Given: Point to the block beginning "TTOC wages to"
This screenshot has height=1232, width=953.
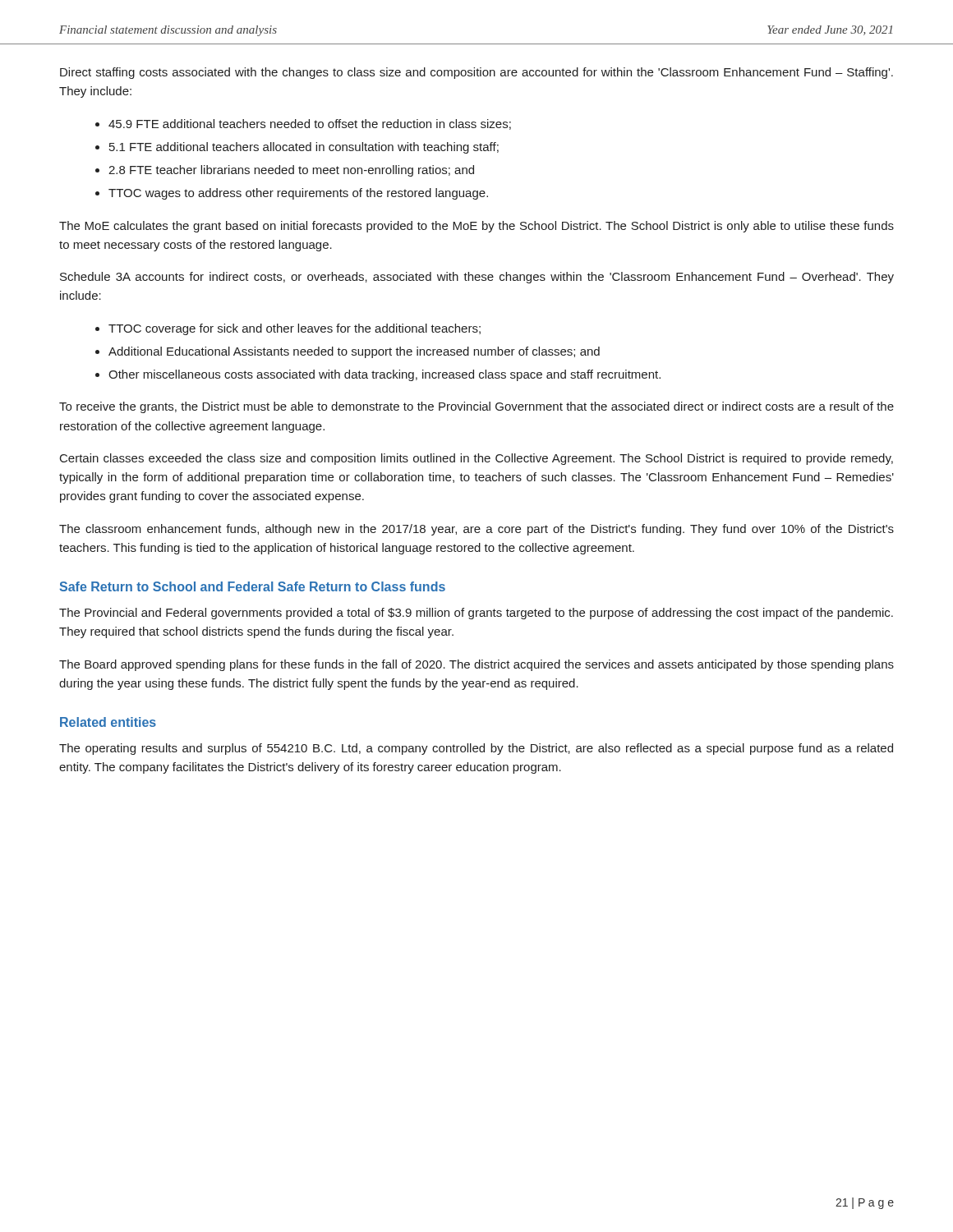Looking at the screenshot, I should pyautogui.click(x=299, y=193).
